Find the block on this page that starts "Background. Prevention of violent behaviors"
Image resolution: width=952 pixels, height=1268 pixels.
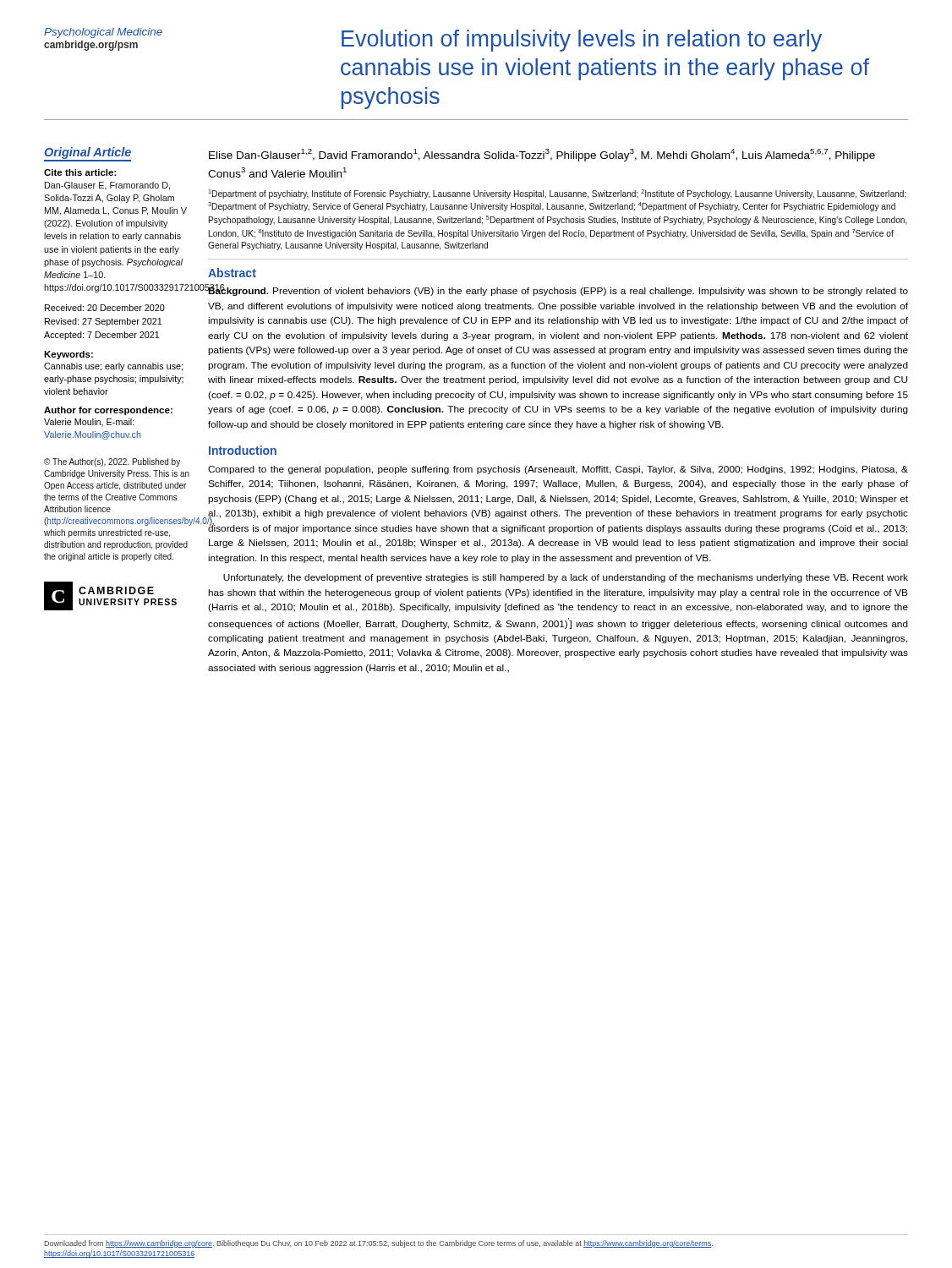[558, 358]
